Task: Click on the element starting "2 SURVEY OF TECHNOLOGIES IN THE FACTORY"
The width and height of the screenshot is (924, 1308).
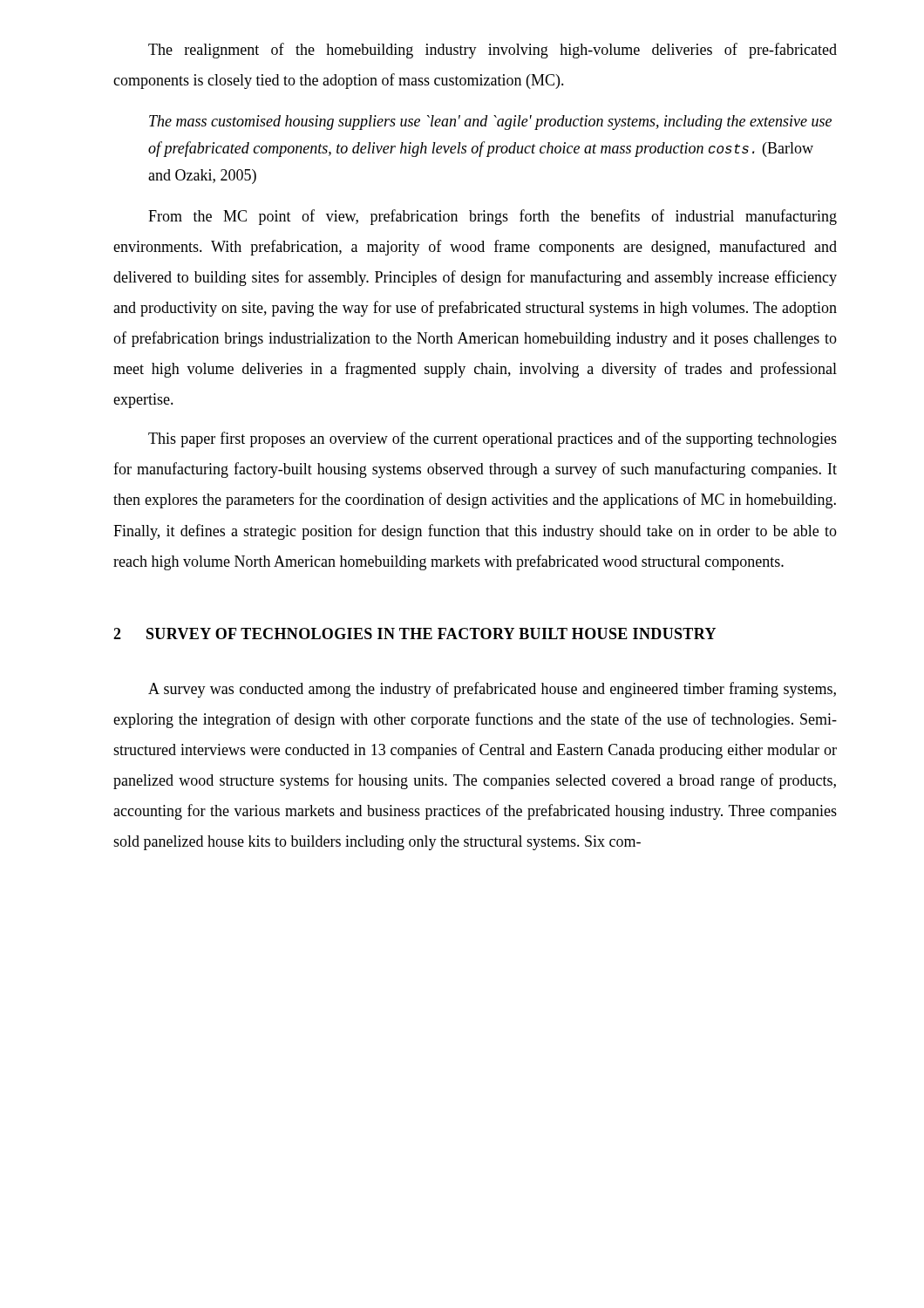Action: 415,634
